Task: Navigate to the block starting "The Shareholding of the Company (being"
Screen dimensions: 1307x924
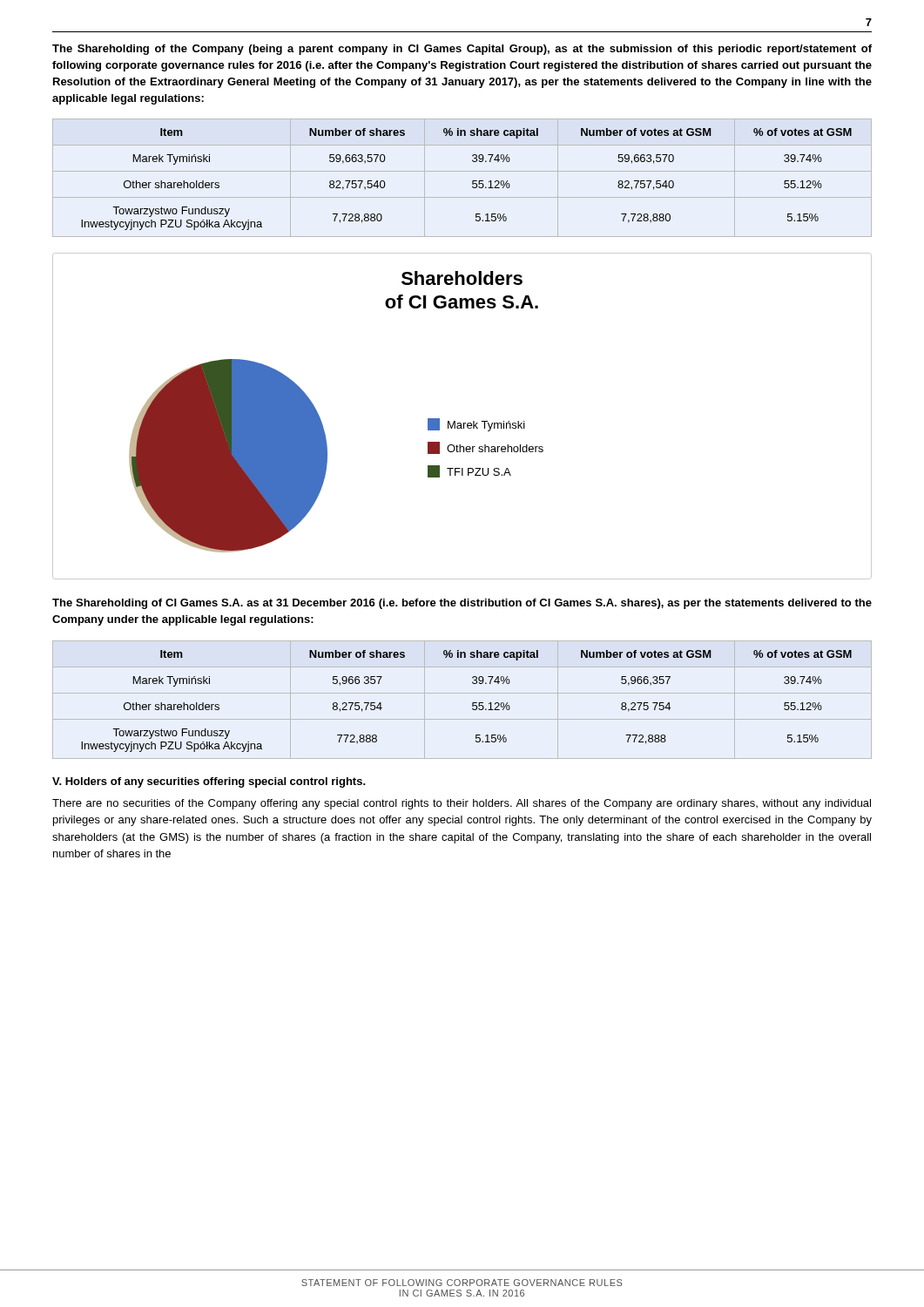Action: [x=462, y=73]
